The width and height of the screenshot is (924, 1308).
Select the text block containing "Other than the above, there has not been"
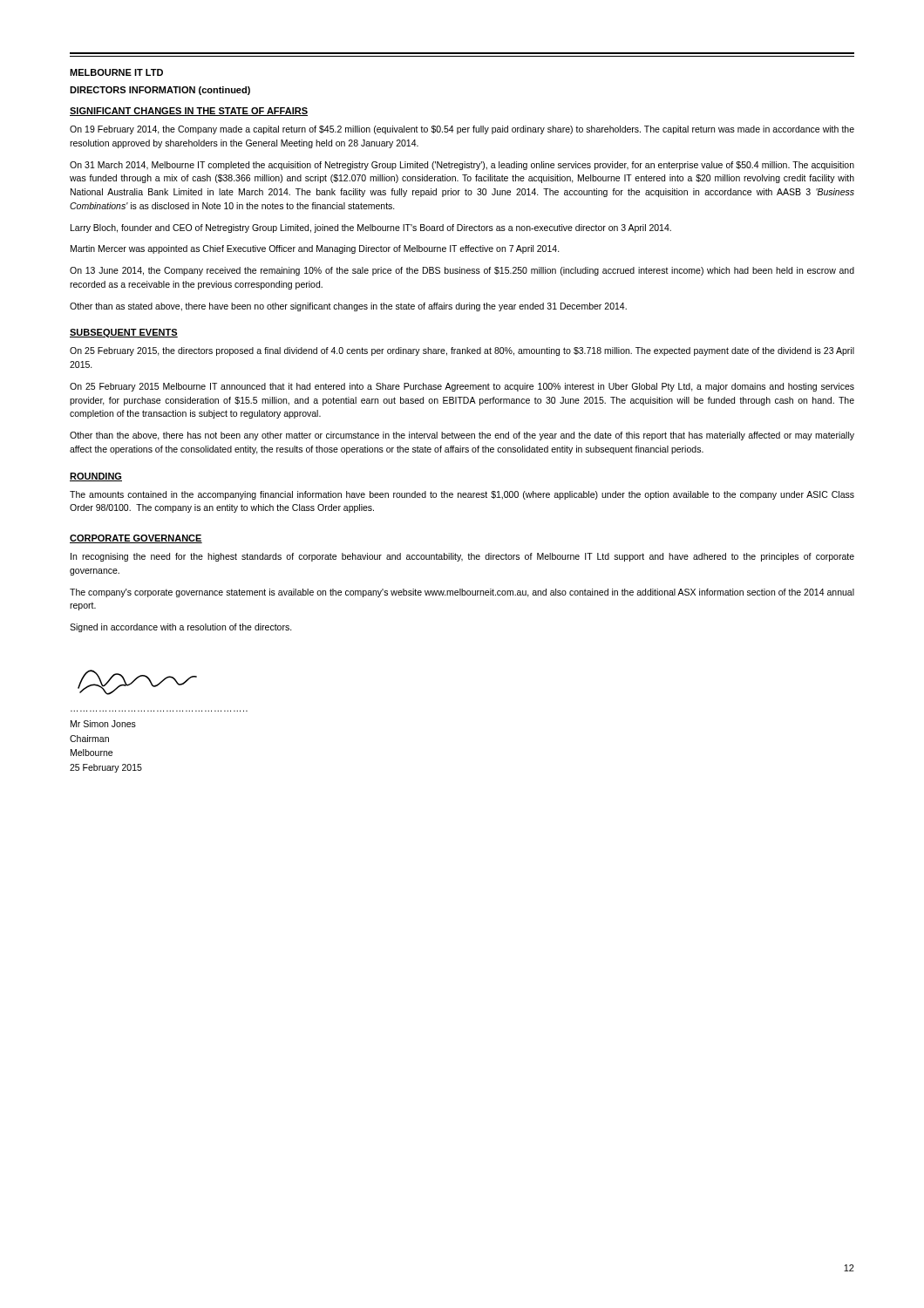pos(462,442)
